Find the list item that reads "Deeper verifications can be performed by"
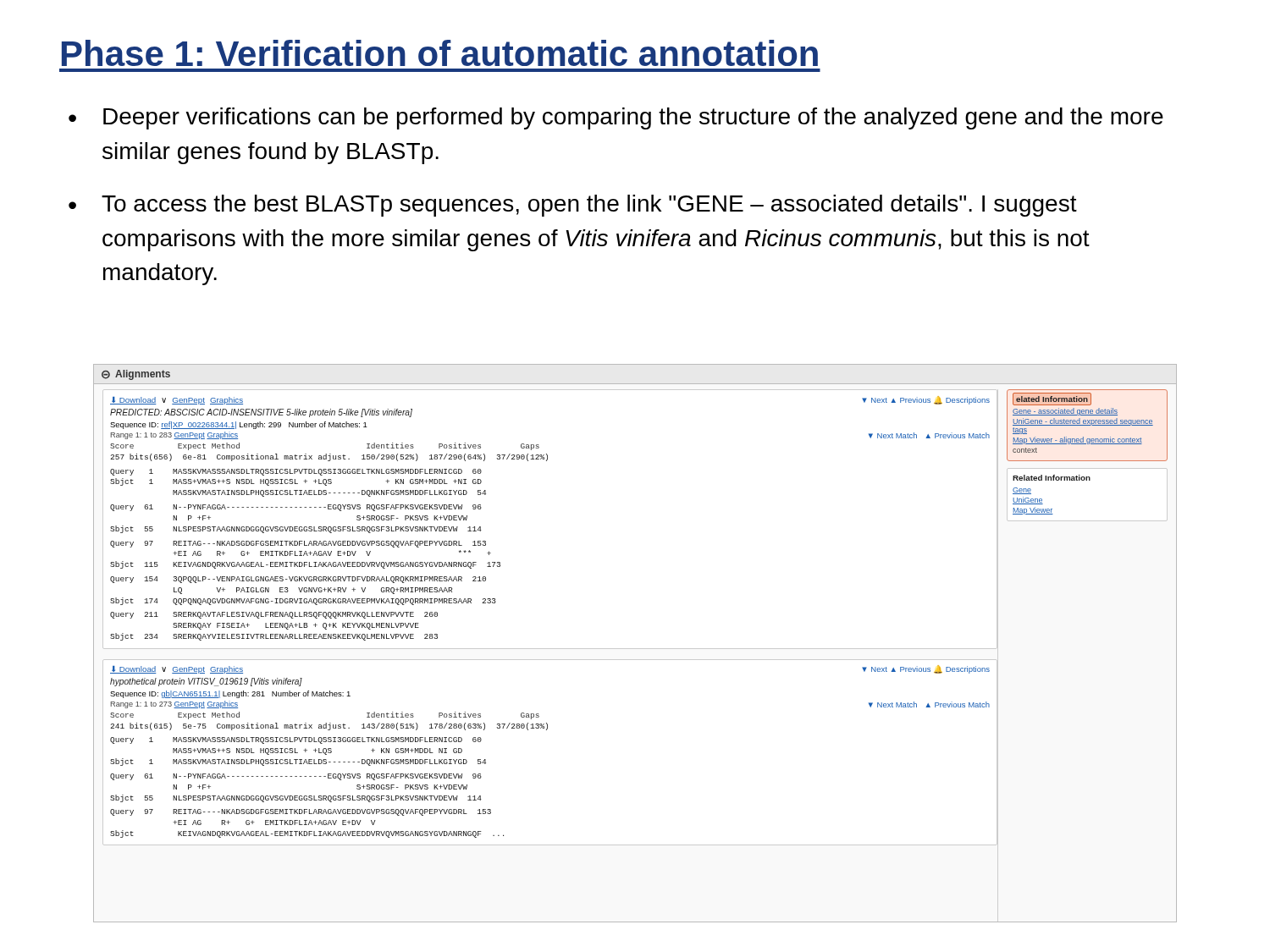 (648, 134)
